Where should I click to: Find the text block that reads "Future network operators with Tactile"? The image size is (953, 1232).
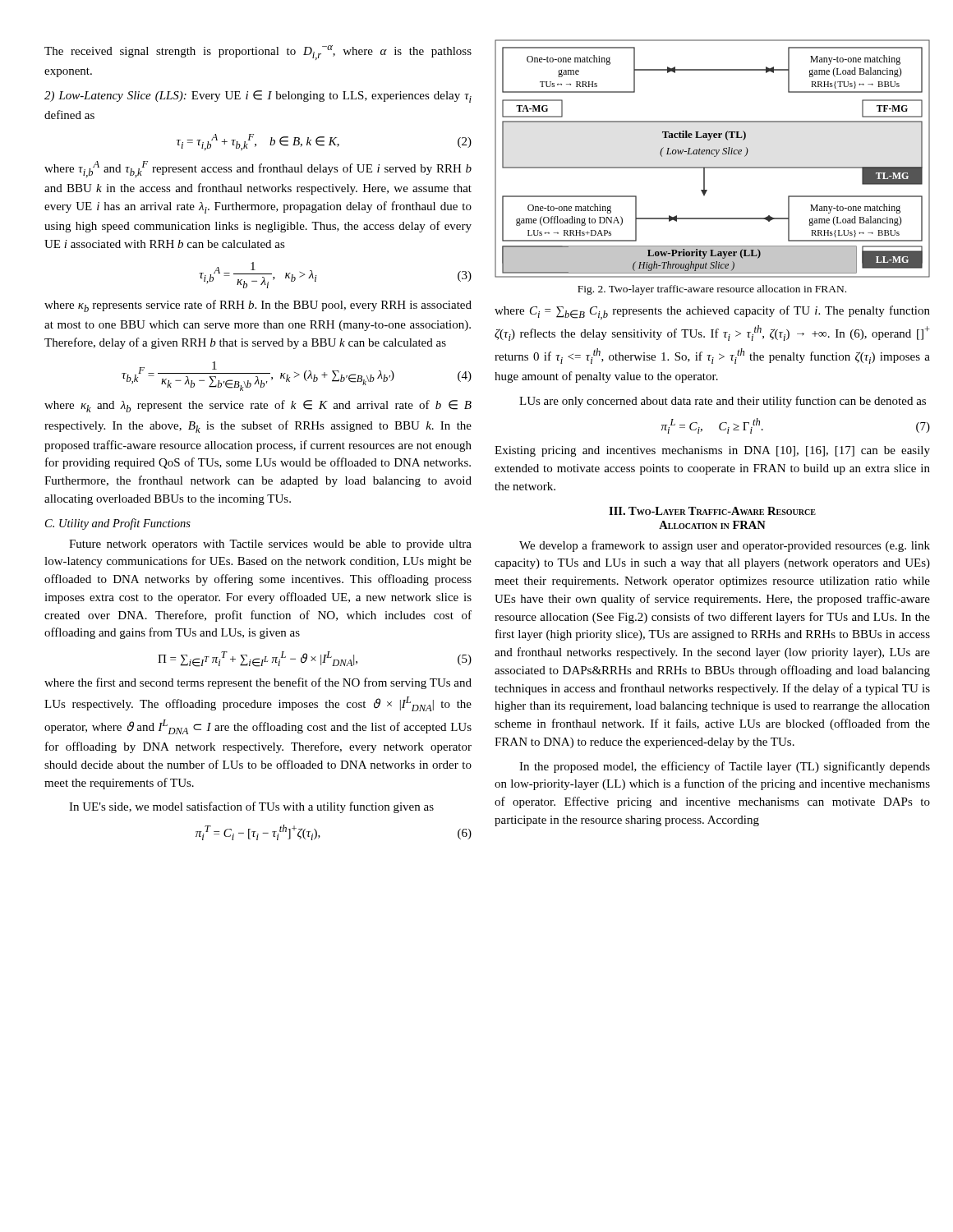[x=258, y=589]
